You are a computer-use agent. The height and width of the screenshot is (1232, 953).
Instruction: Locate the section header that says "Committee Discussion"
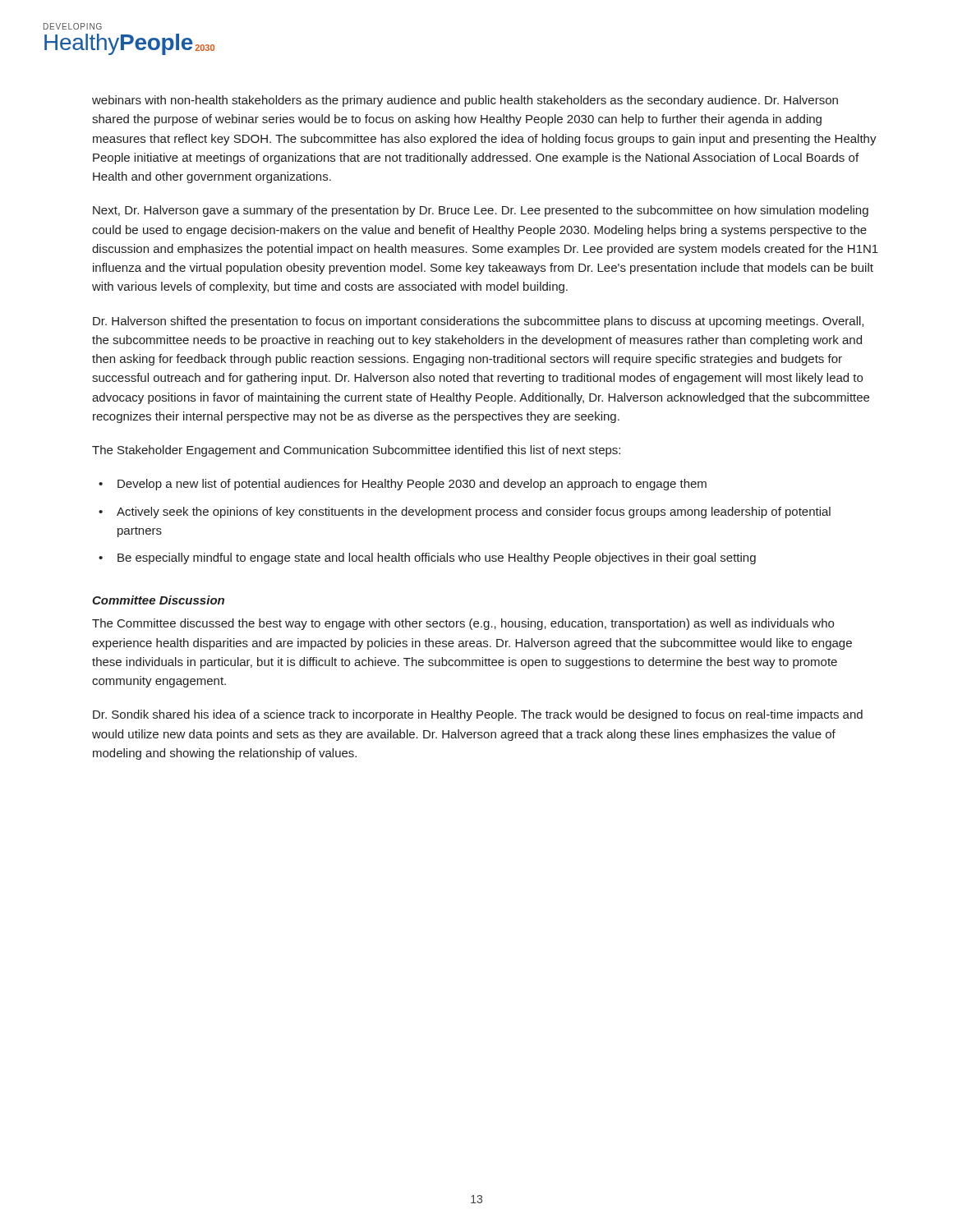coord(158,600)
